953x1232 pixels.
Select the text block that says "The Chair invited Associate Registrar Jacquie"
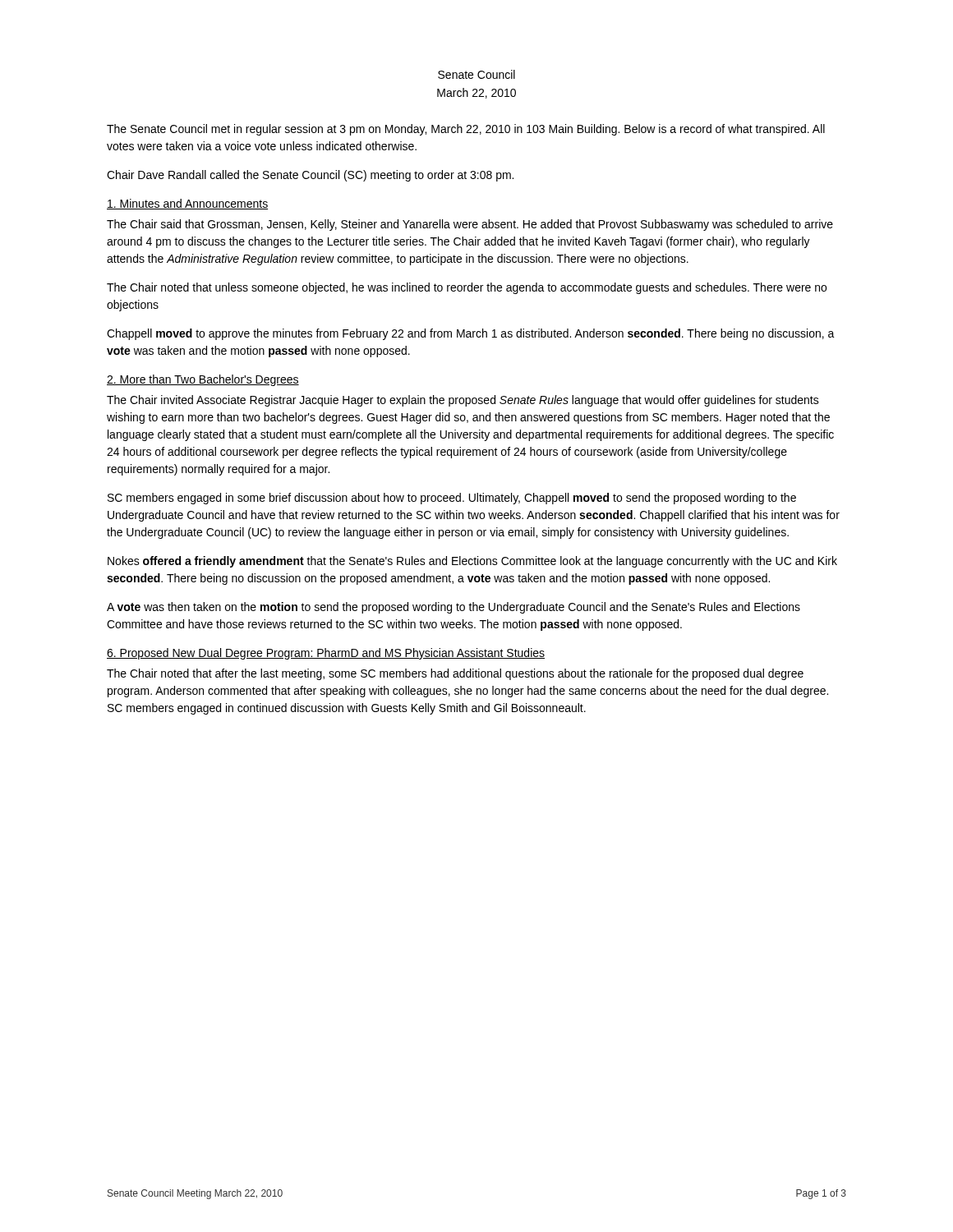470,434
